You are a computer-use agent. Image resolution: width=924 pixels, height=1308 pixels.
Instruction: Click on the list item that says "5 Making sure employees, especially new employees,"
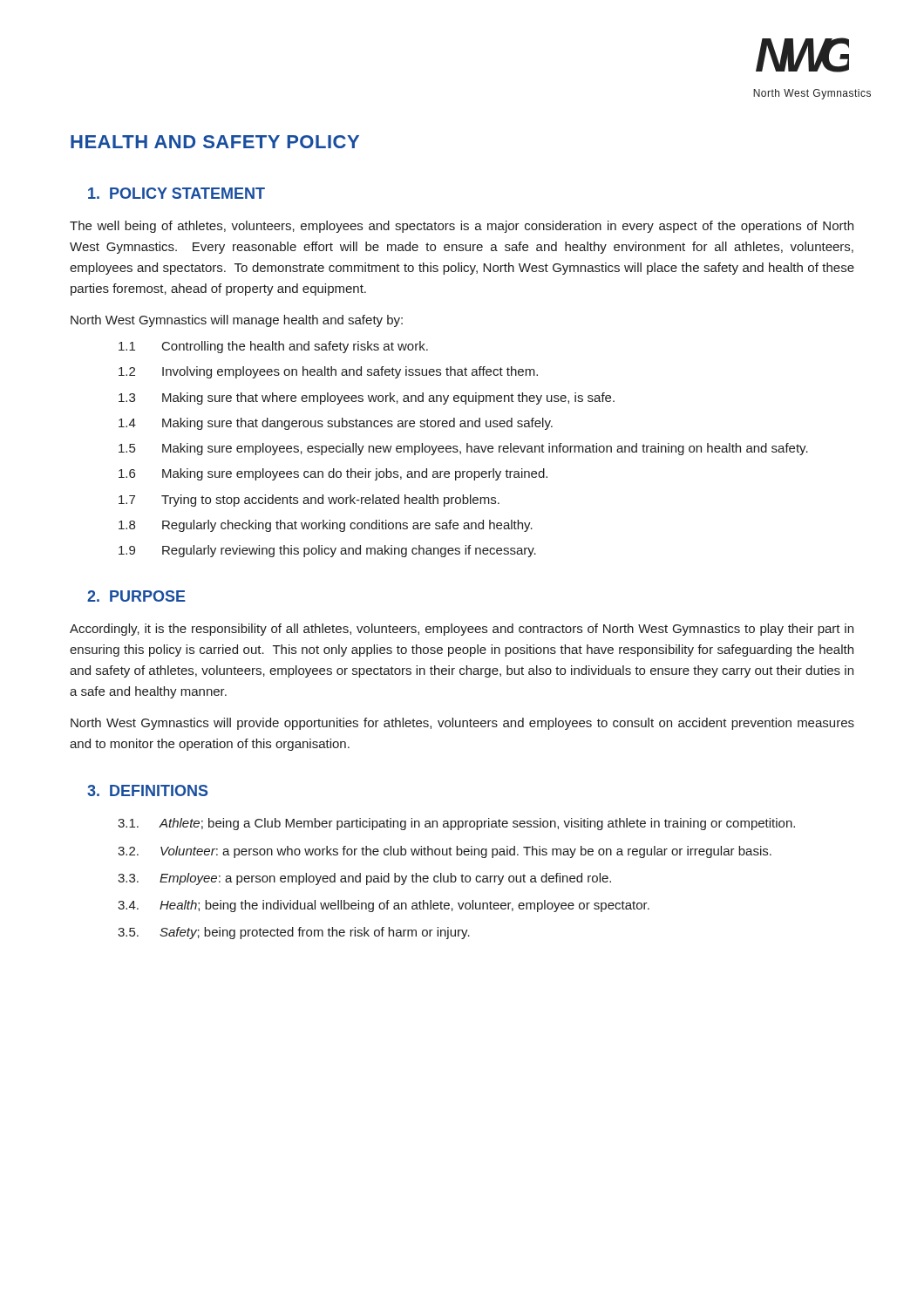click(486, 448)
